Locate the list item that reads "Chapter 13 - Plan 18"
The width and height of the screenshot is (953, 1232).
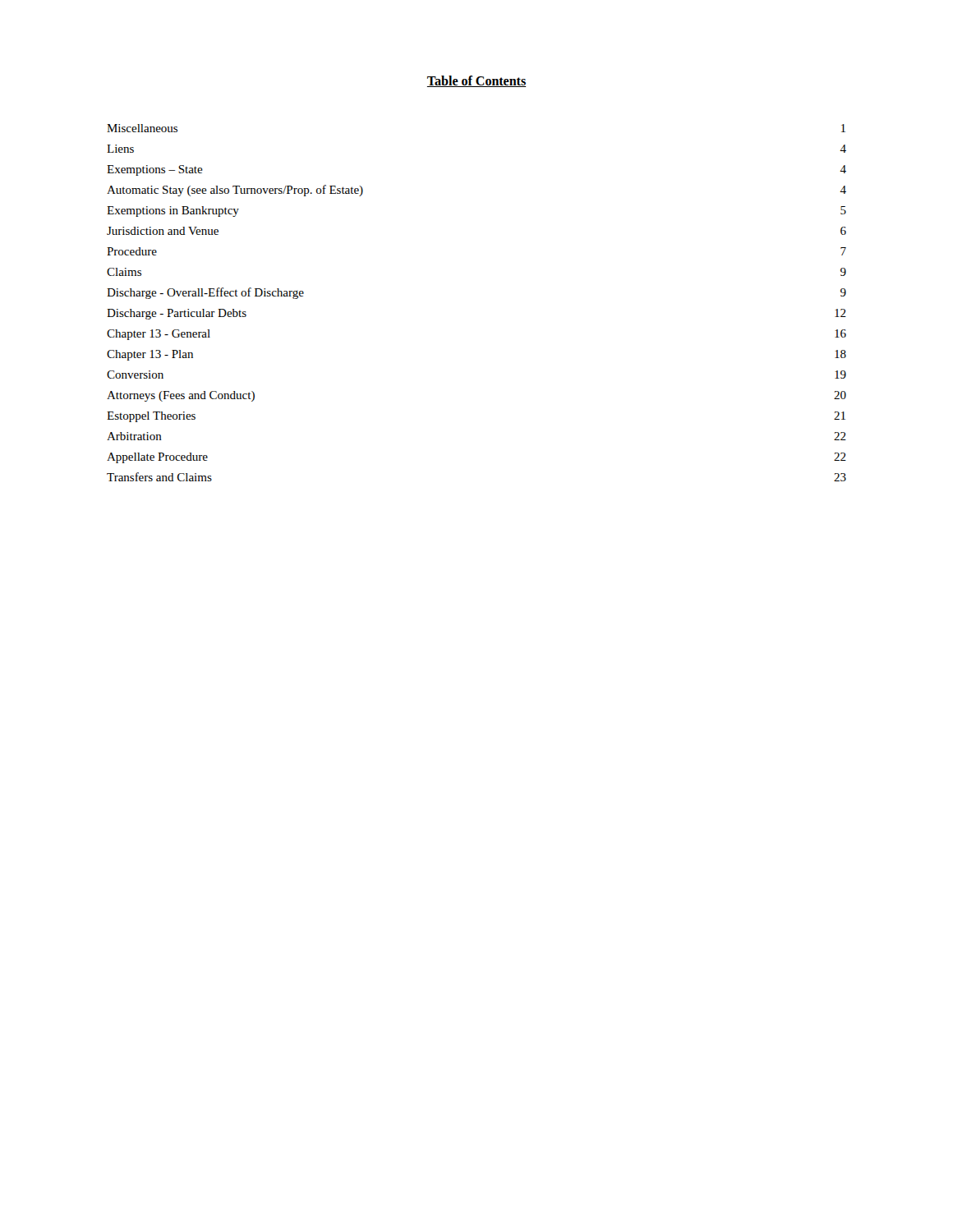click(x=152, y=355)
